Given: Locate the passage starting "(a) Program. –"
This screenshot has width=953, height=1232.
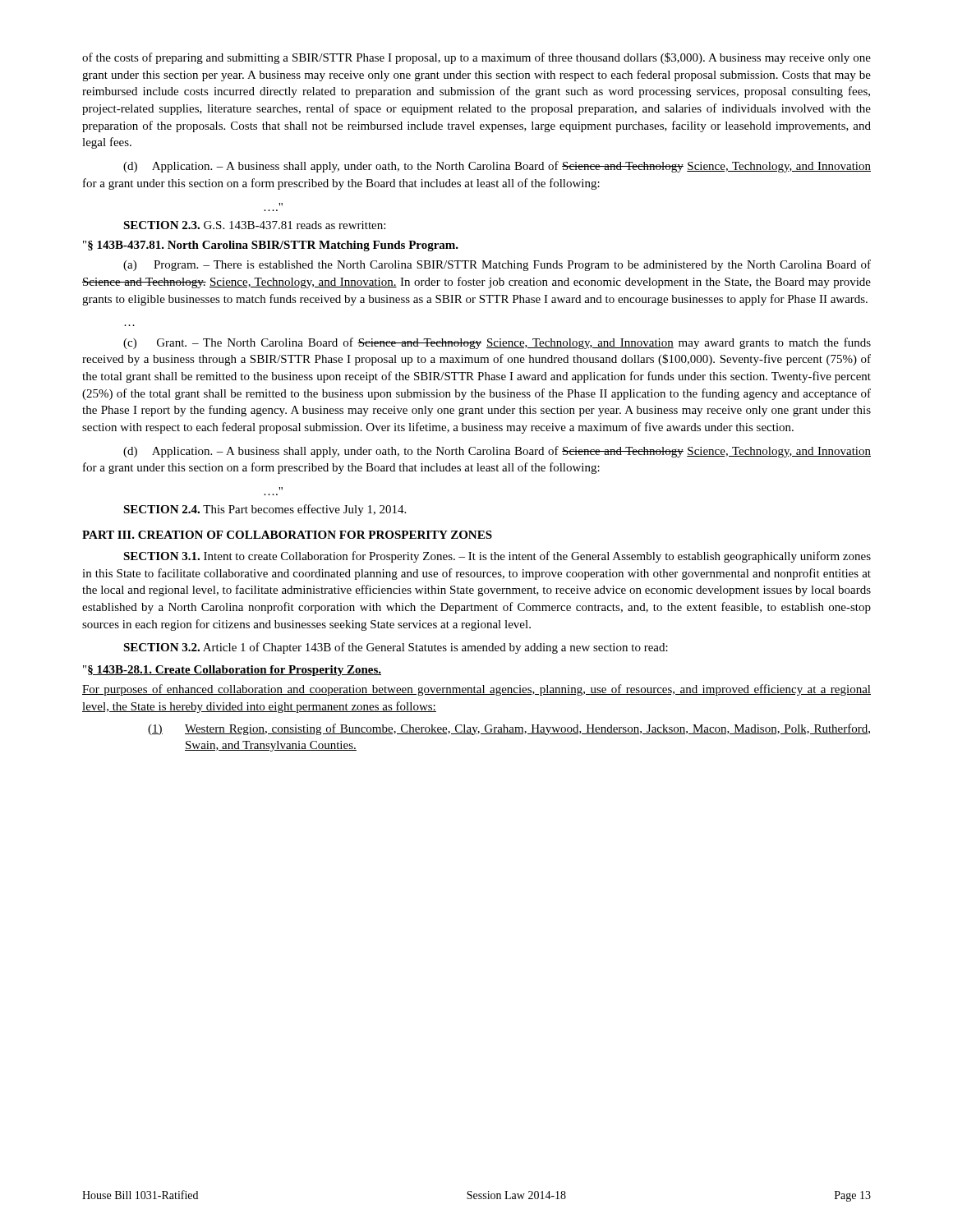Looking at the screenshot, I should 476,282.
